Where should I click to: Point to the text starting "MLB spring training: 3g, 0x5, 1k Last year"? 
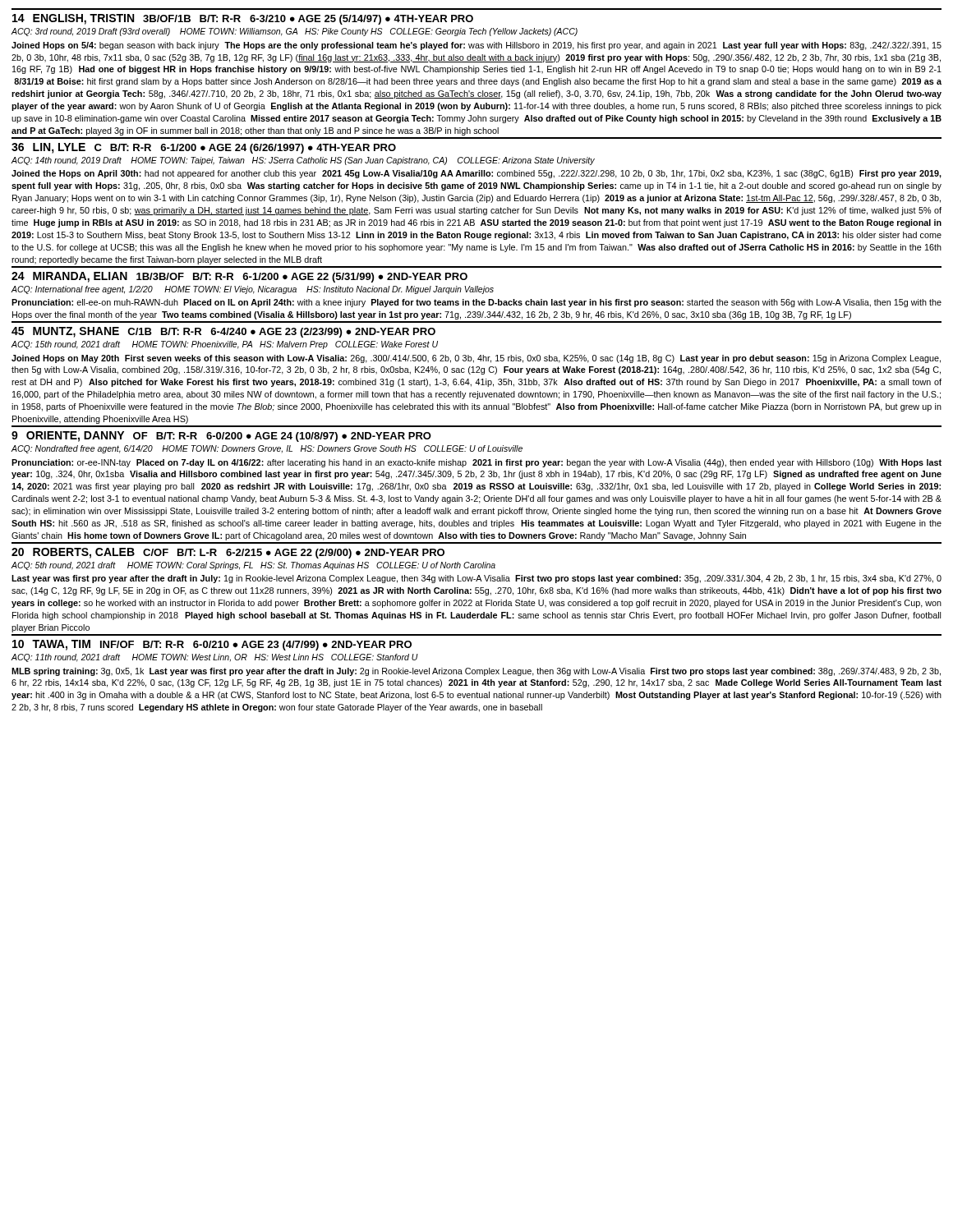coord(476,689)
